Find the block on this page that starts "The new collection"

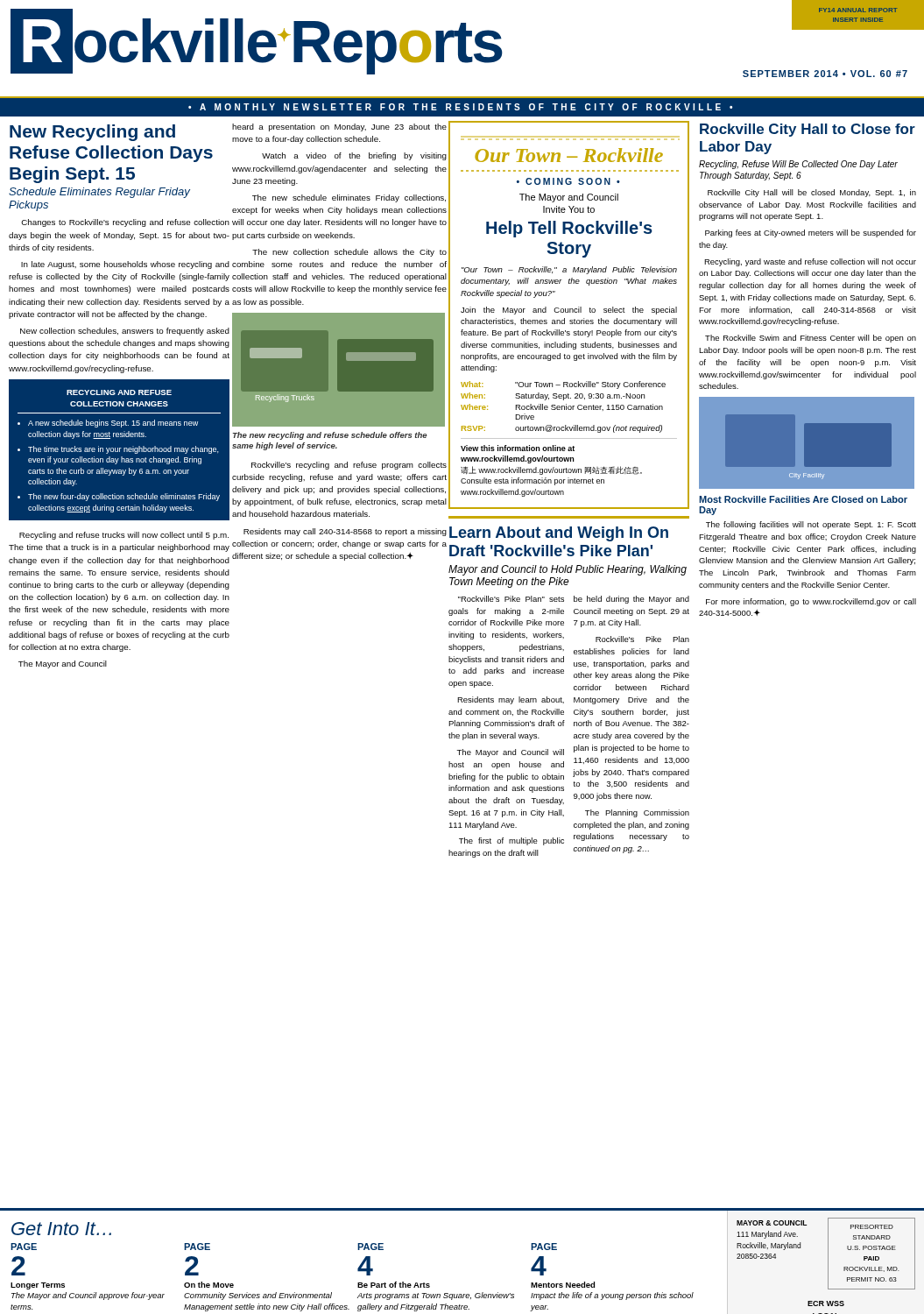tap(339, 277)
